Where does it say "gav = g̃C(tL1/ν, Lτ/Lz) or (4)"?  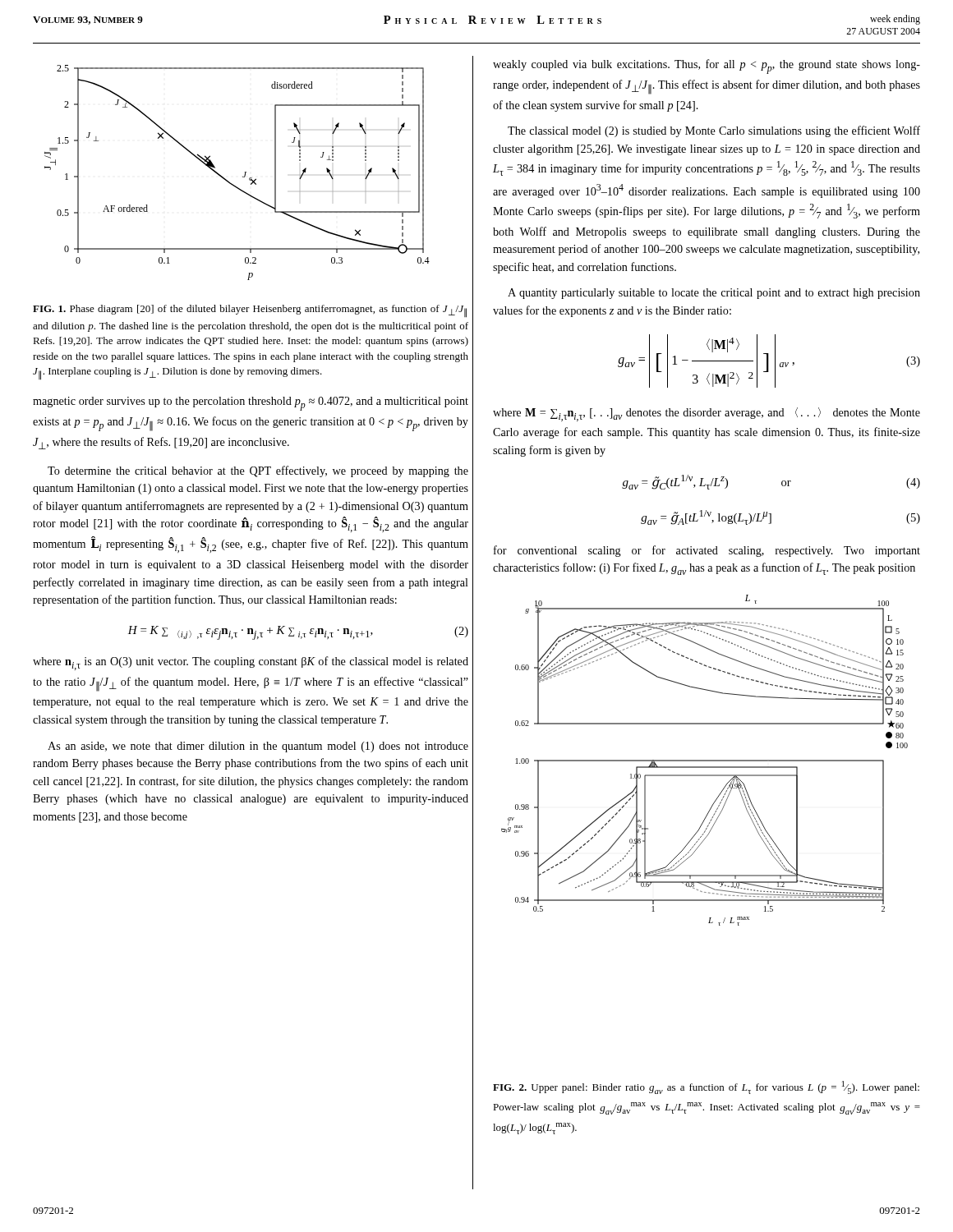click(x=771, y=482)
